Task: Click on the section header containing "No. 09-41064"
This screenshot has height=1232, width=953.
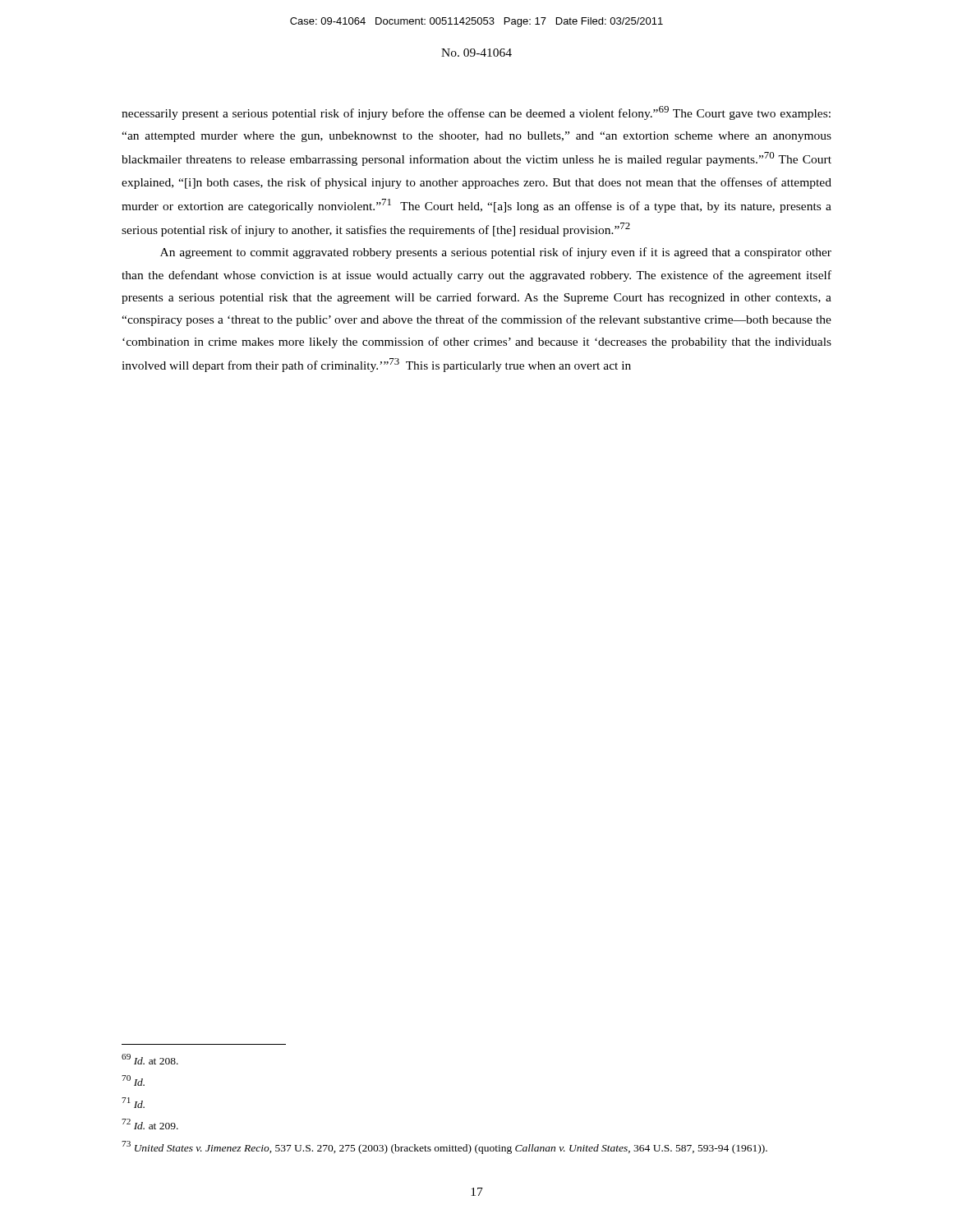Action: coord(476,52)
